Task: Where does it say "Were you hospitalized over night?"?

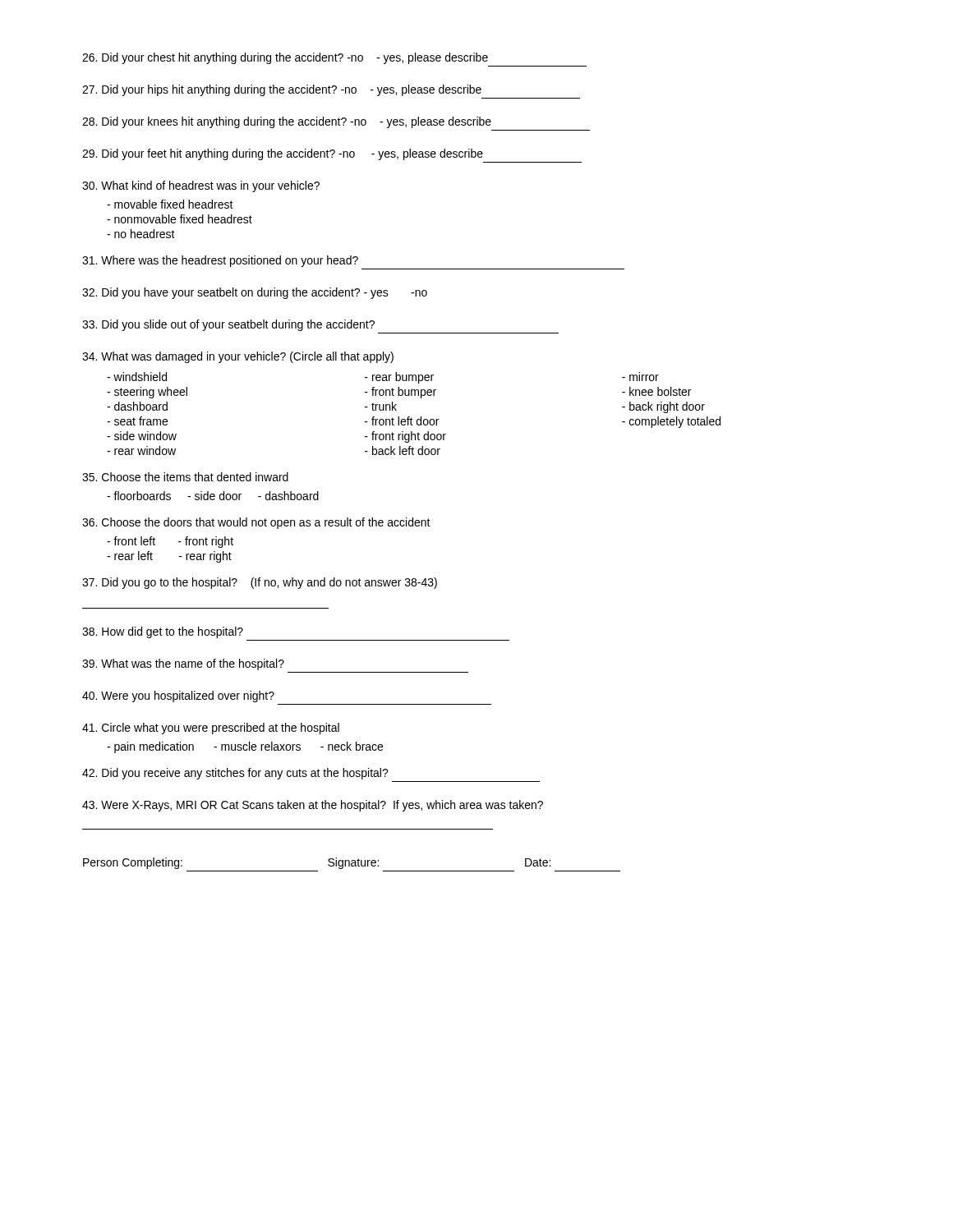Action: 287,697
